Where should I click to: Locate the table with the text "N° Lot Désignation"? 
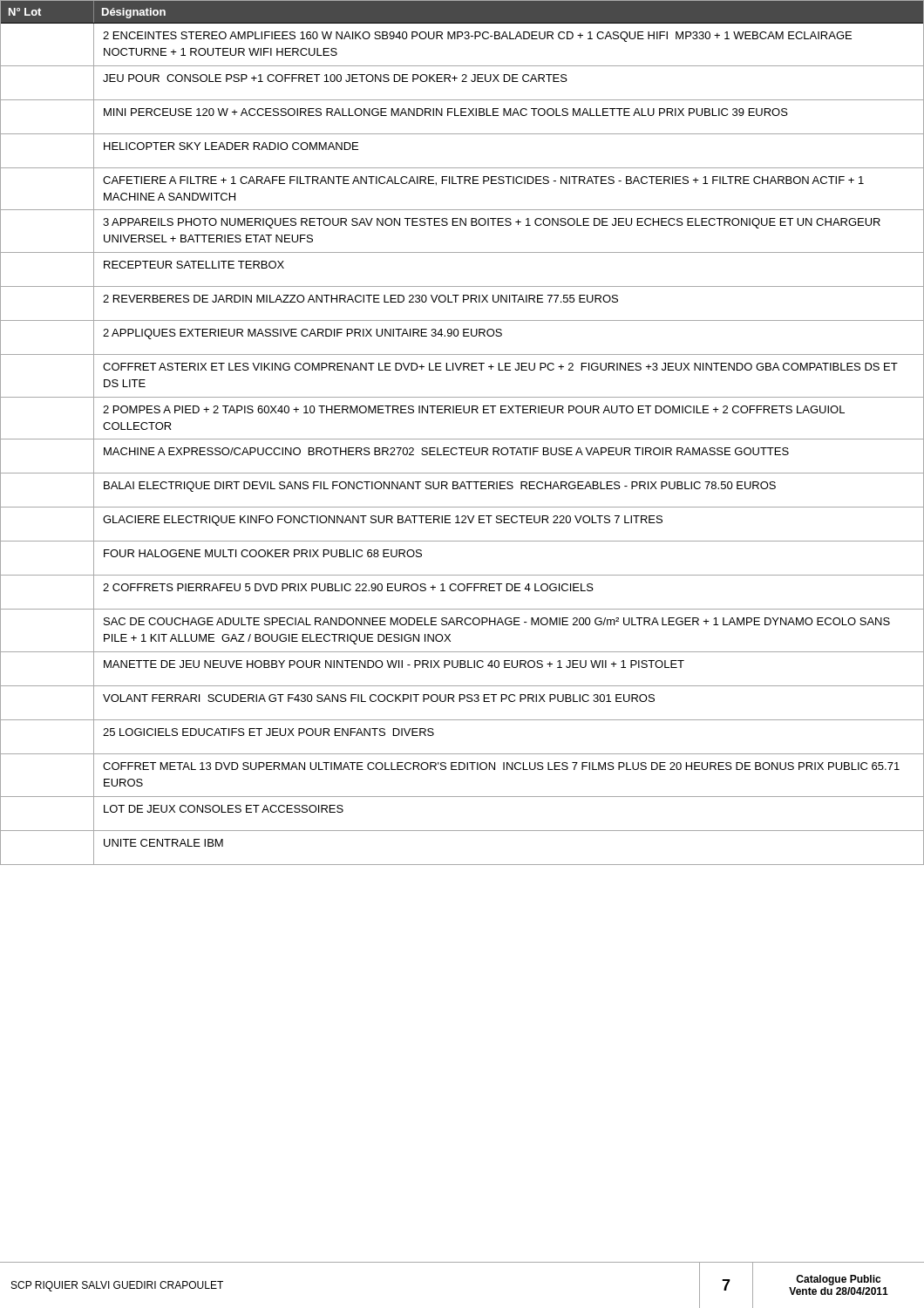pyautogui.click(x=462, y=432)
